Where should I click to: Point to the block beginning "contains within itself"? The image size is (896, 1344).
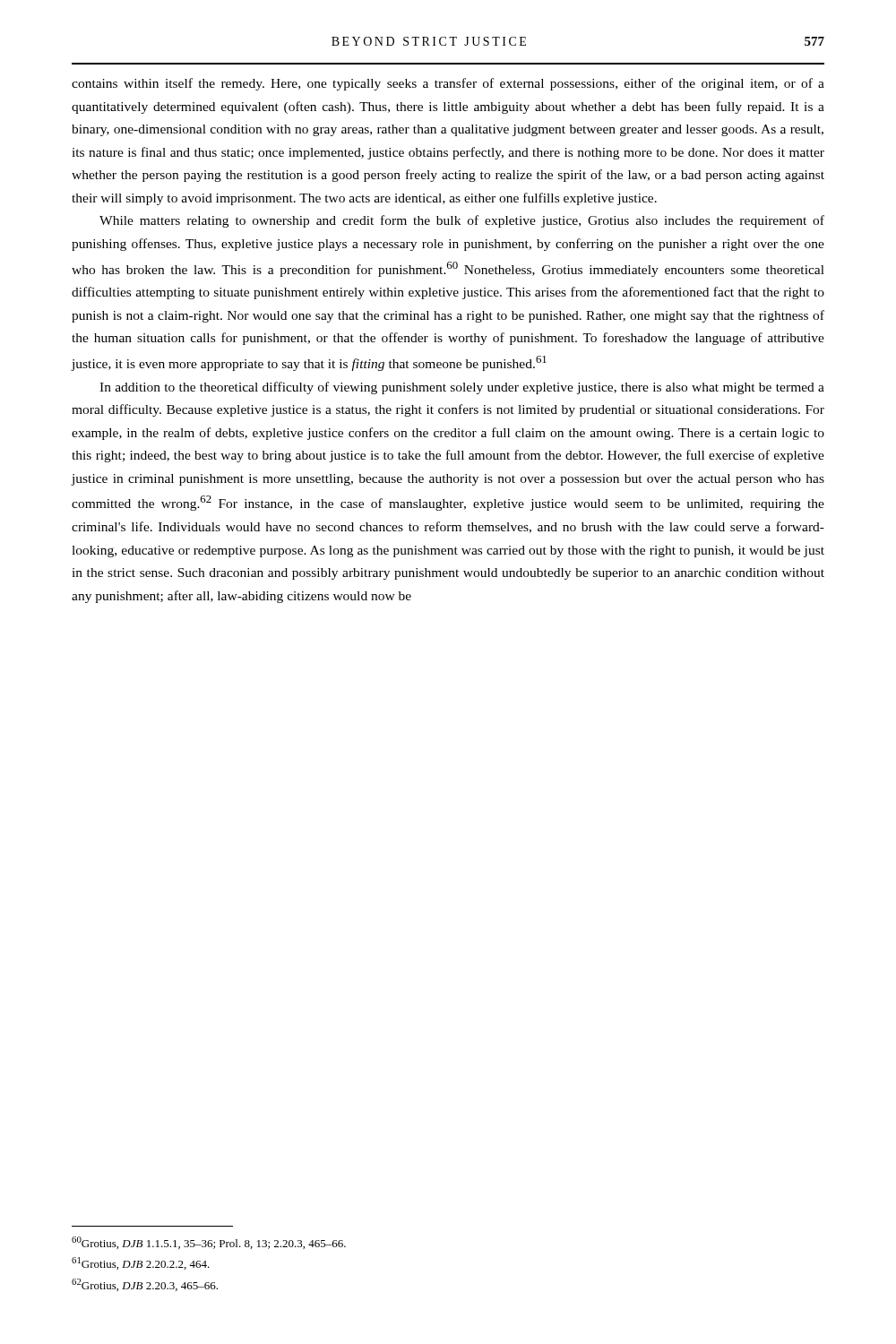click(x=448, y=140)
